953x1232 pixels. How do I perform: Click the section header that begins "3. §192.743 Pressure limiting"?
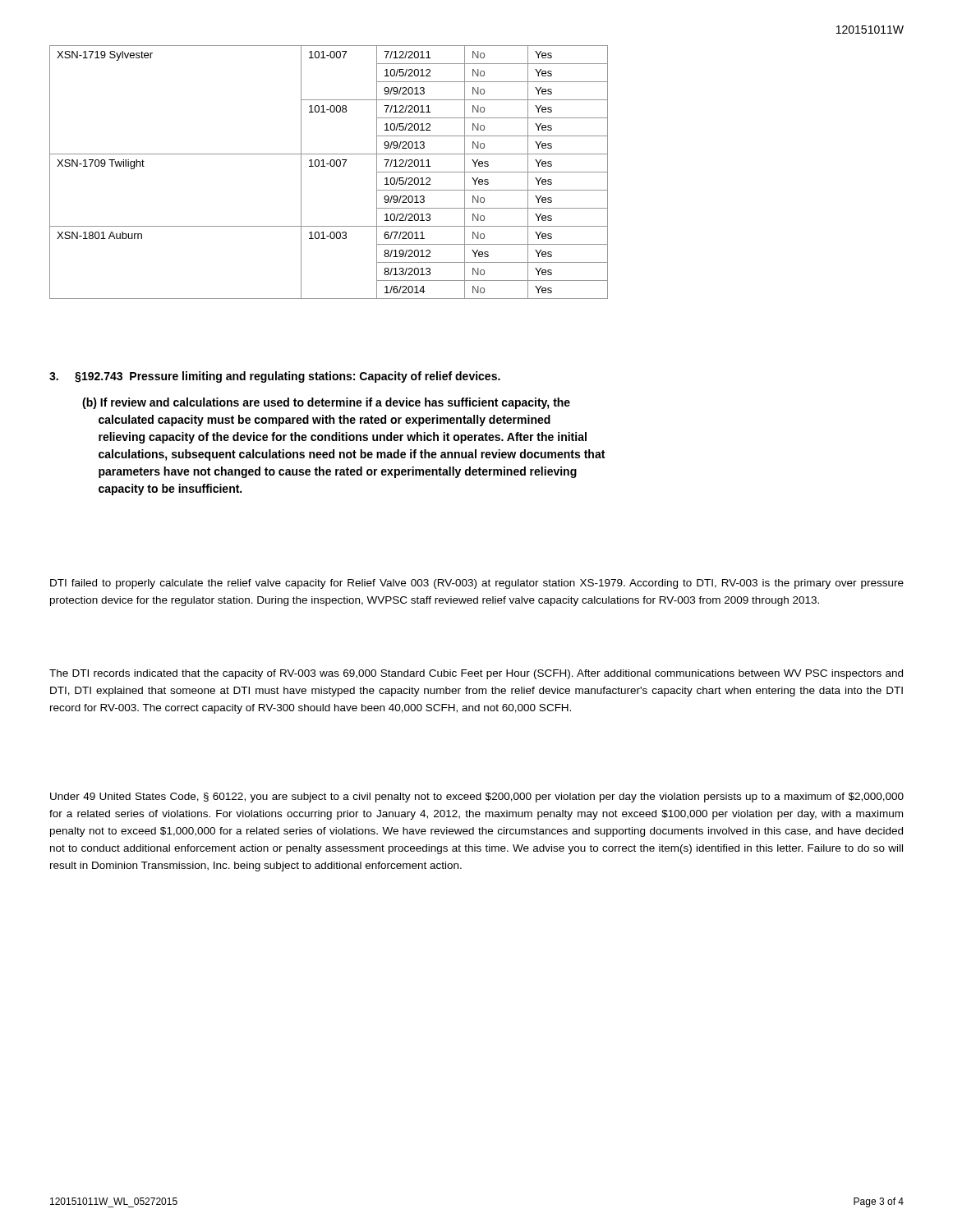476,434
